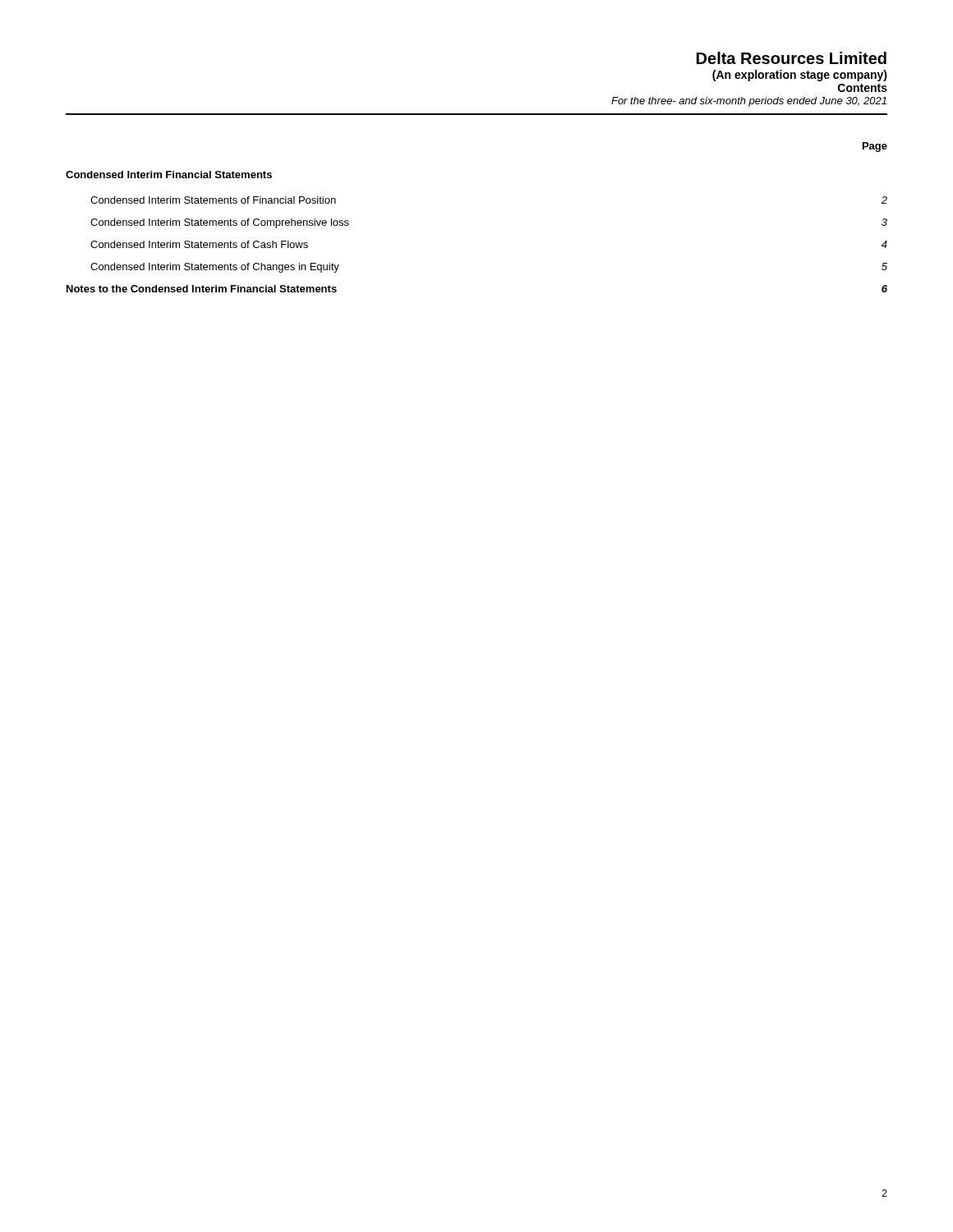The image size is (953, 1232).
Task: Locate the list item that reads "Notes to the Condensed"
Action: pyautogui.click(x=198, y=288)
